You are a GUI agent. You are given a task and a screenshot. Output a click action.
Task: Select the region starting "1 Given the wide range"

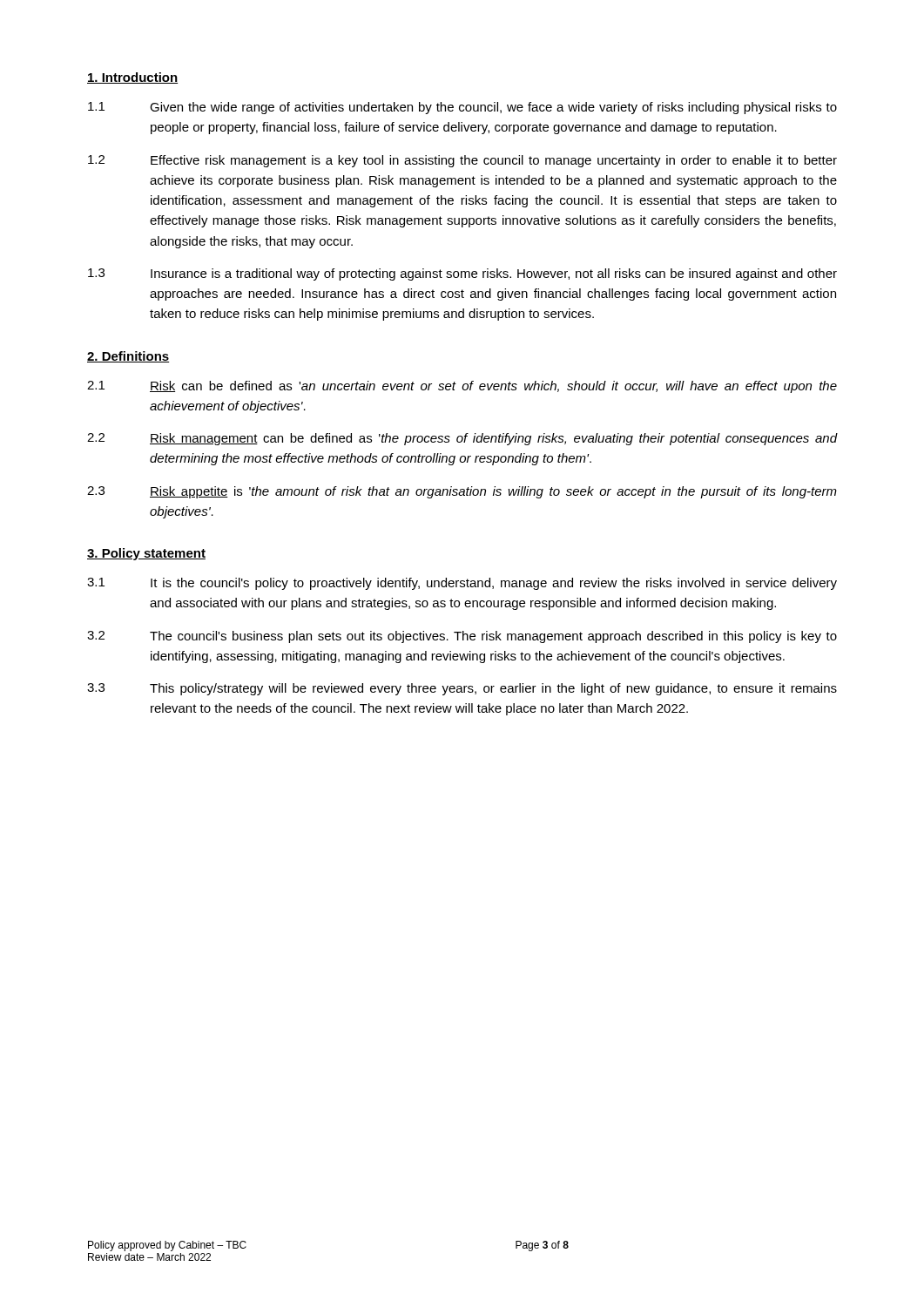tap(462, 117)
